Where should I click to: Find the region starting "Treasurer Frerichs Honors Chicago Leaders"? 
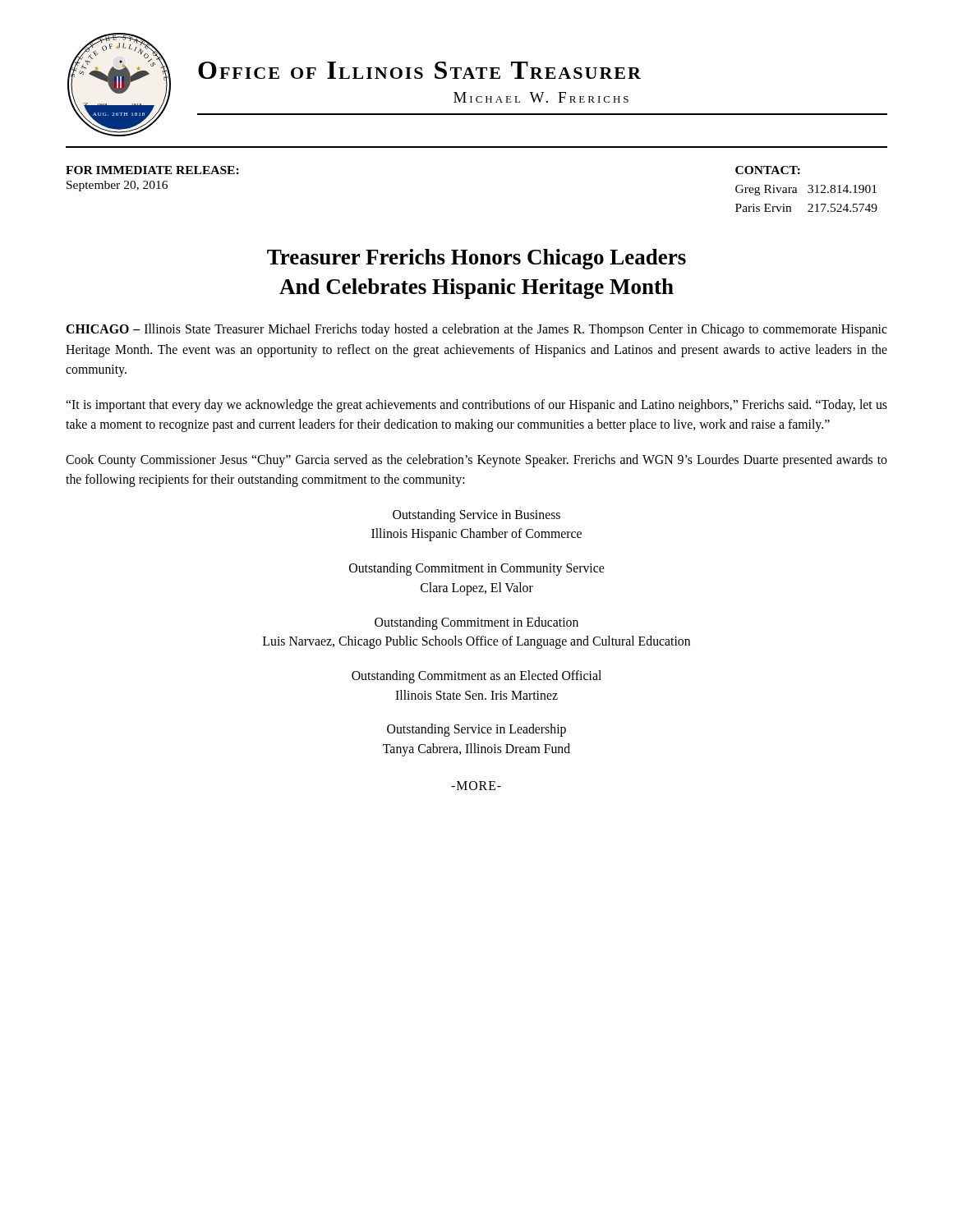coord(476,272)
